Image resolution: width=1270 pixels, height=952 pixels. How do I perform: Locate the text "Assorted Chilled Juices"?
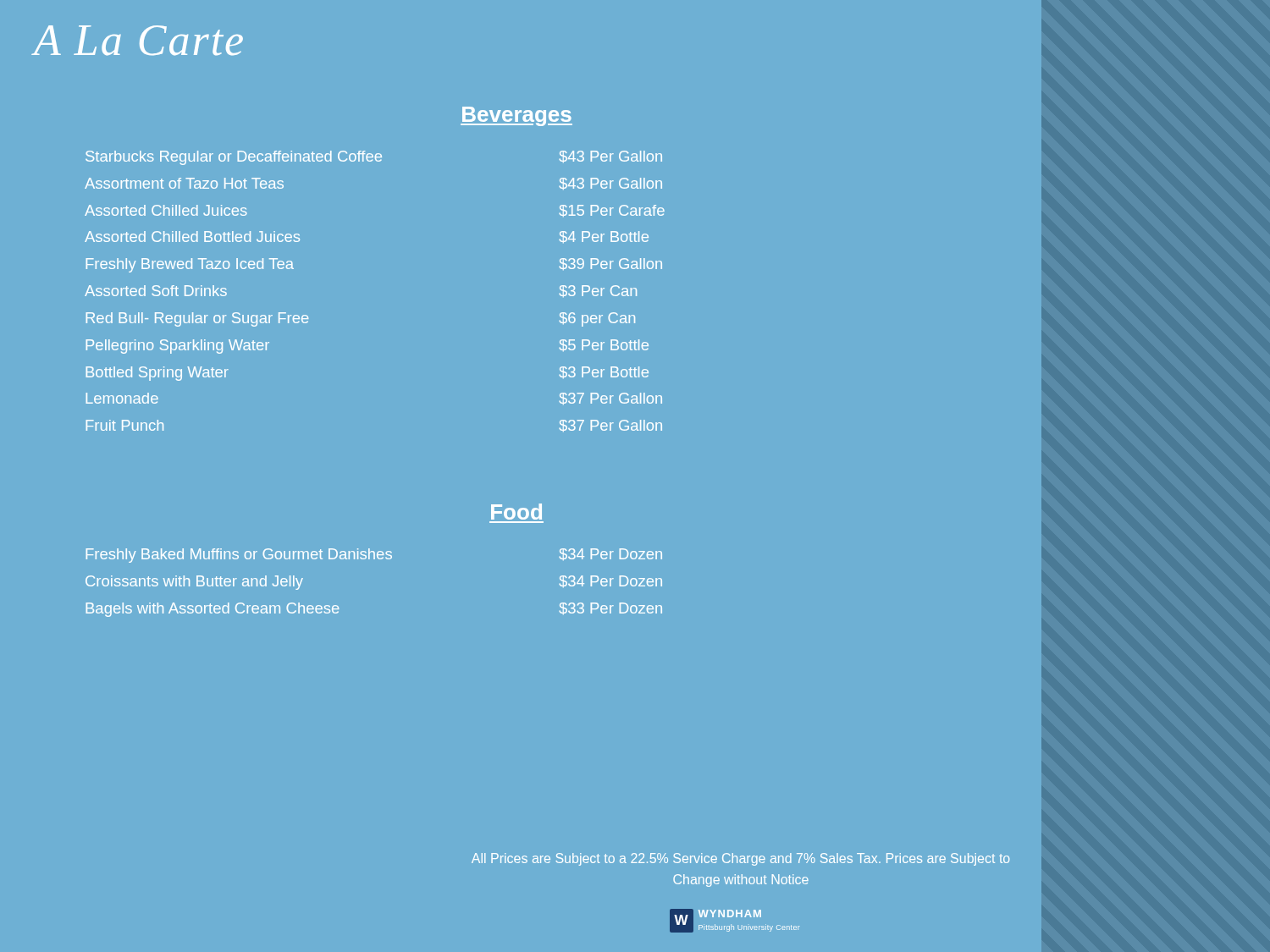coord(166,210)
